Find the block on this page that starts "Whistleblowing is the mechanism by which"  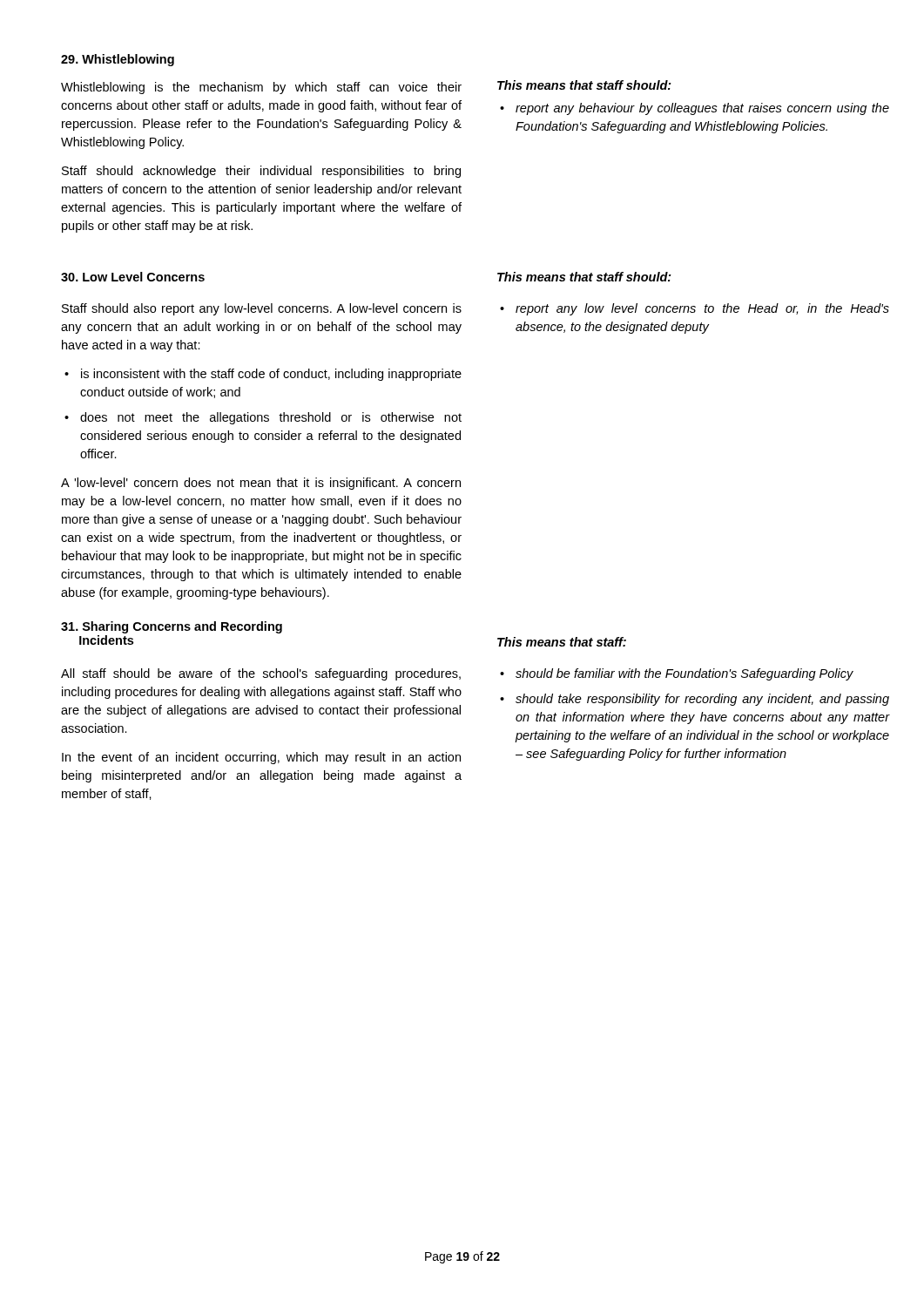261,115
